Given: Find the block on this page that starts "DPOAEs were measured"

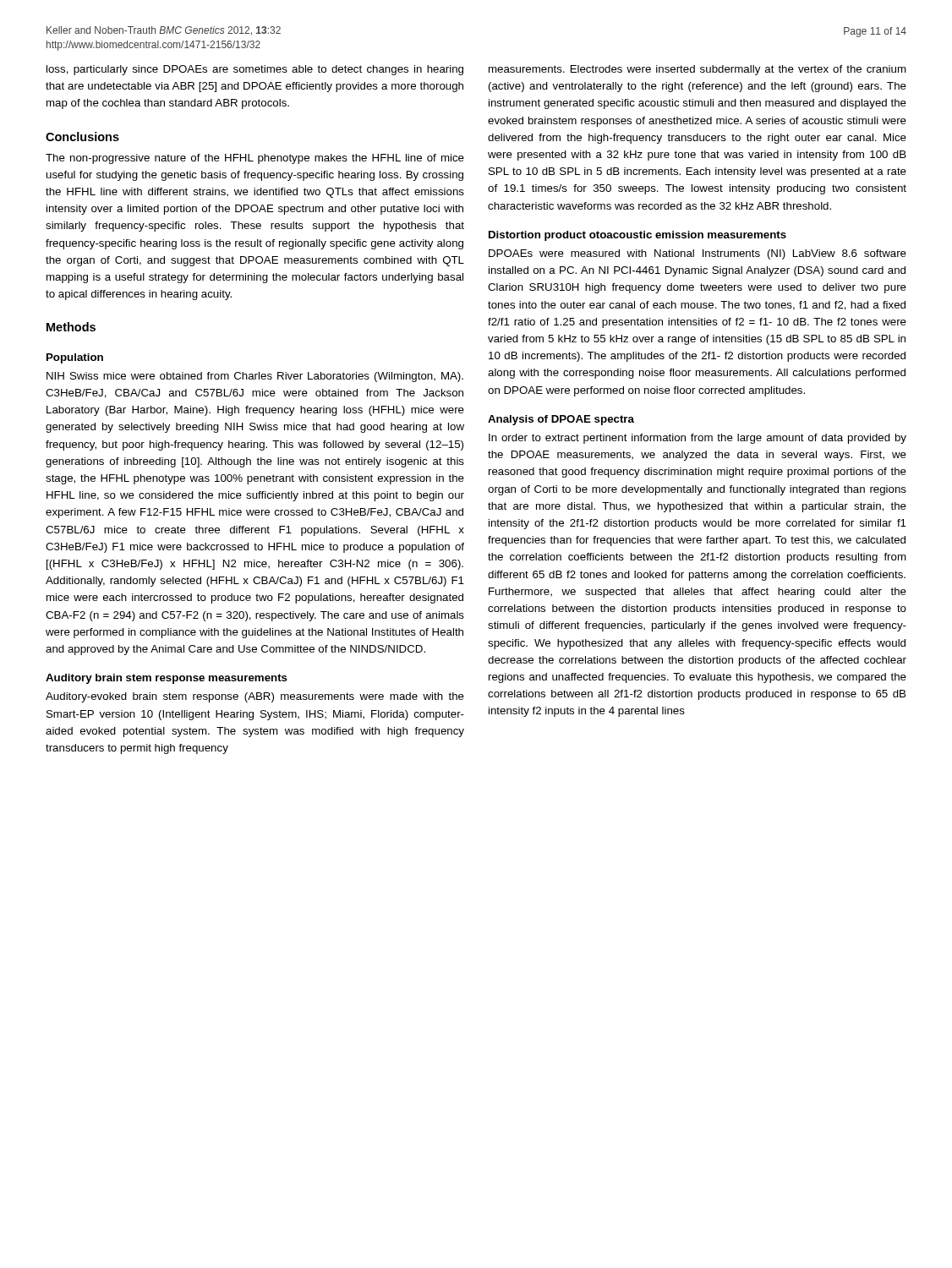Looking at the screenshot, I should (697, 322).
